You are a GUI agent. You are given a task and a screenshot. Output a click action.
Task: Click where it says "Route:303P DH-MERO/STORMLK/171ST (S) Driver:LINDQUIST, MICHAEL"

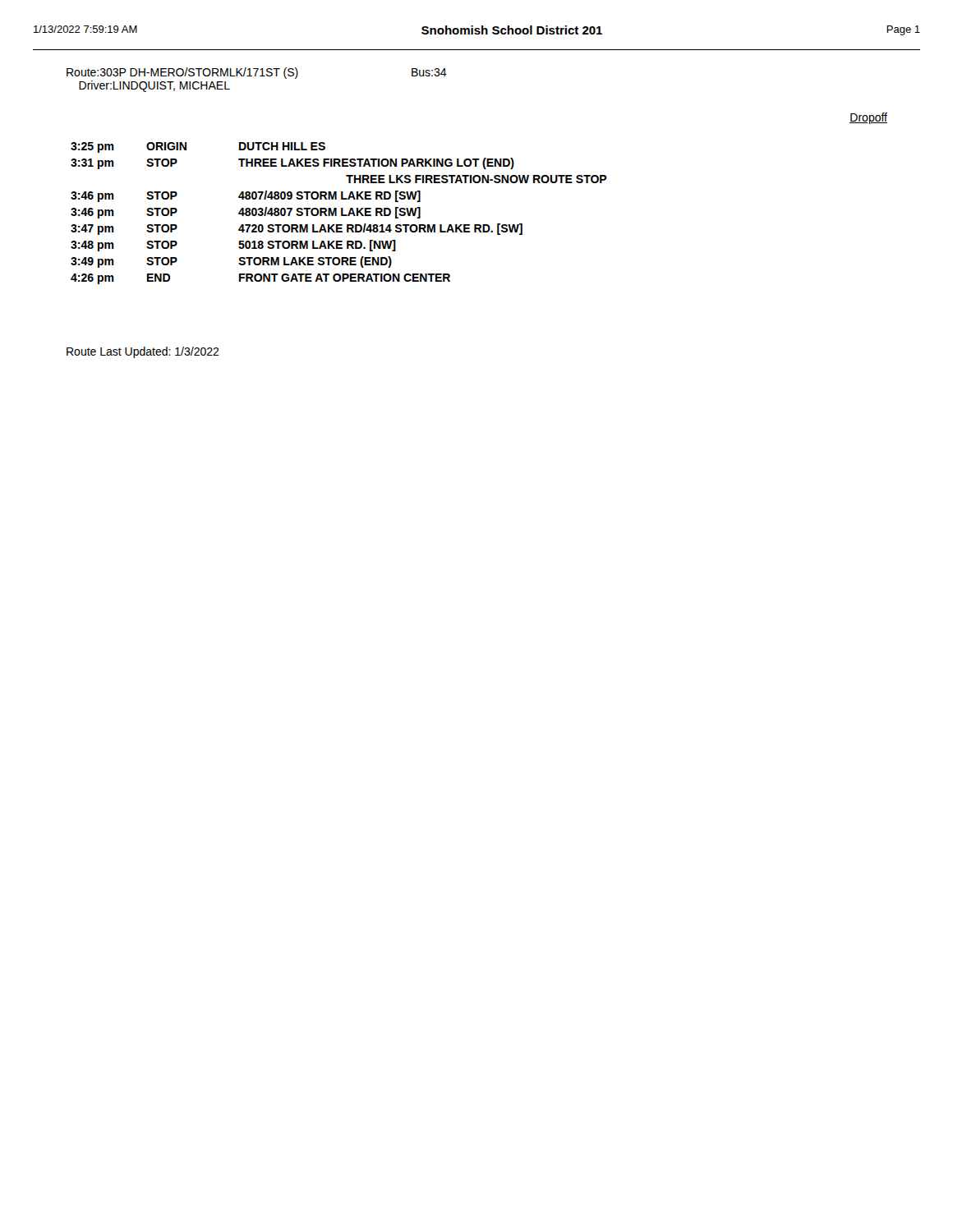[182, 79]
